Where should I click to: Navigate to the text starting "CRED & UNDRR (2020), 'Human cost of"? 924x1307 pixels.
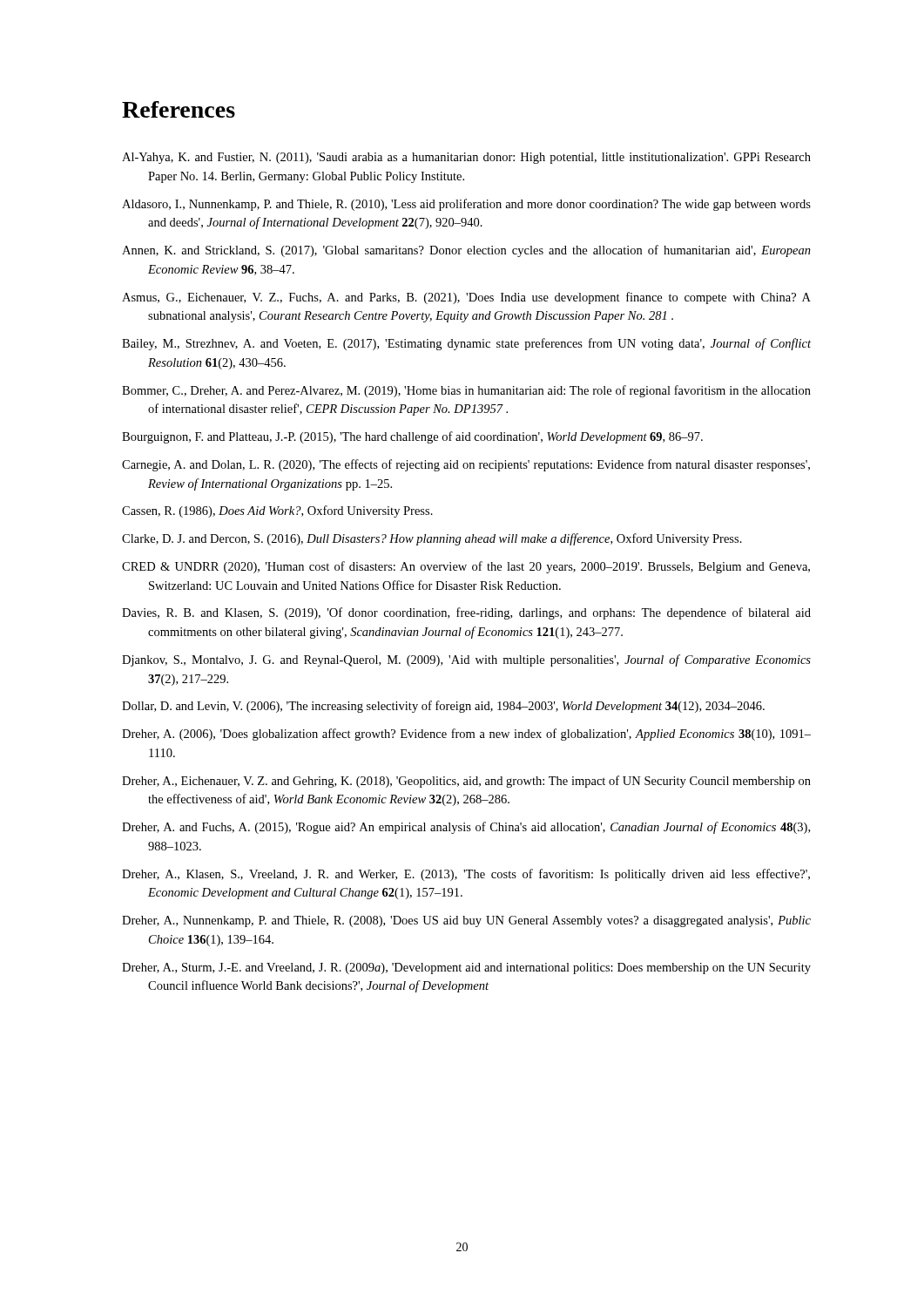click(466, 576)
